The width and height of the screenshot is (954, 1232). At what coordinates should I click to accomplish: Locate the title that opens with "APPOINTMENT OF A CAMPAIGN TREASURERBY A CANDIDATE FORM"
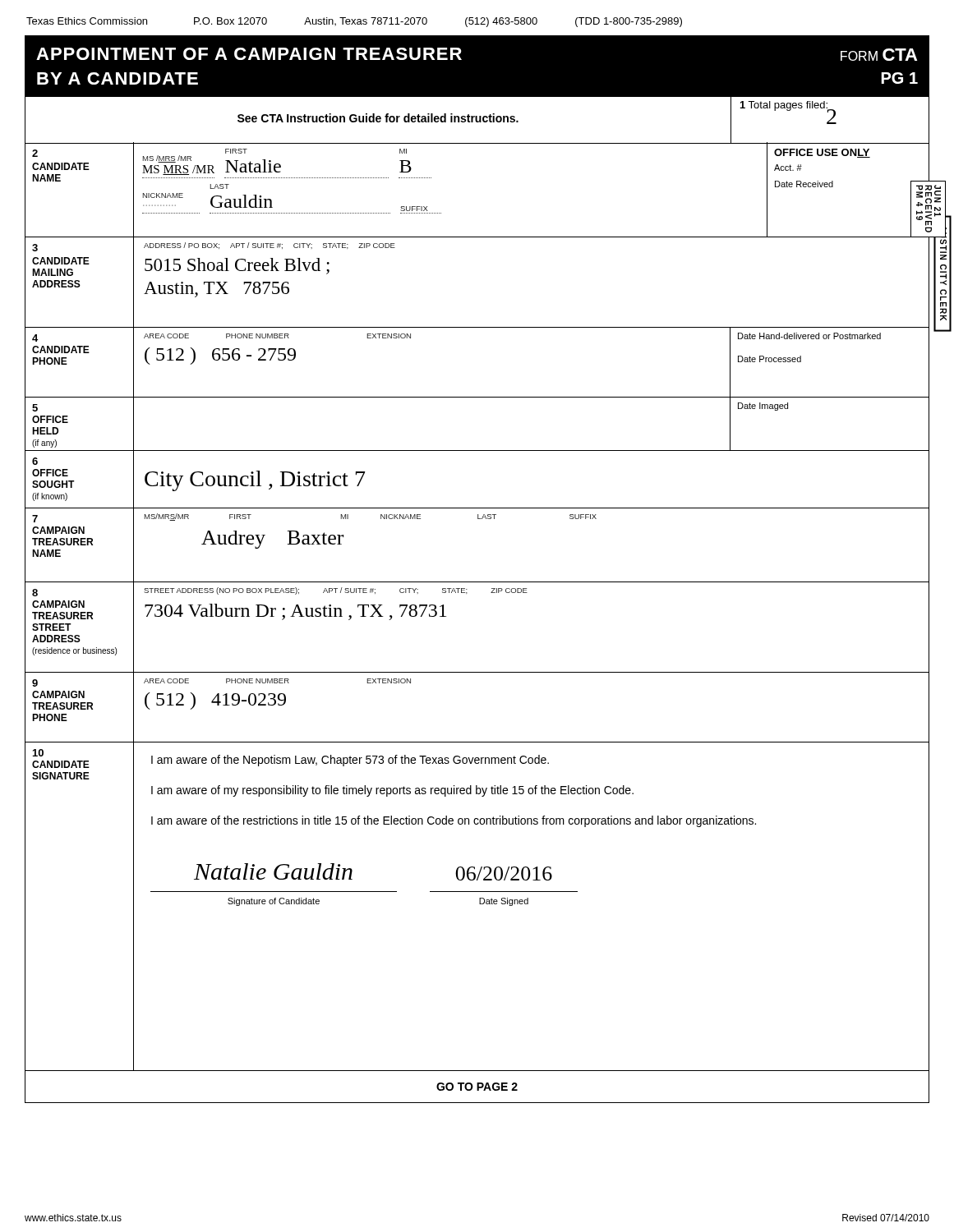[254, 55]
